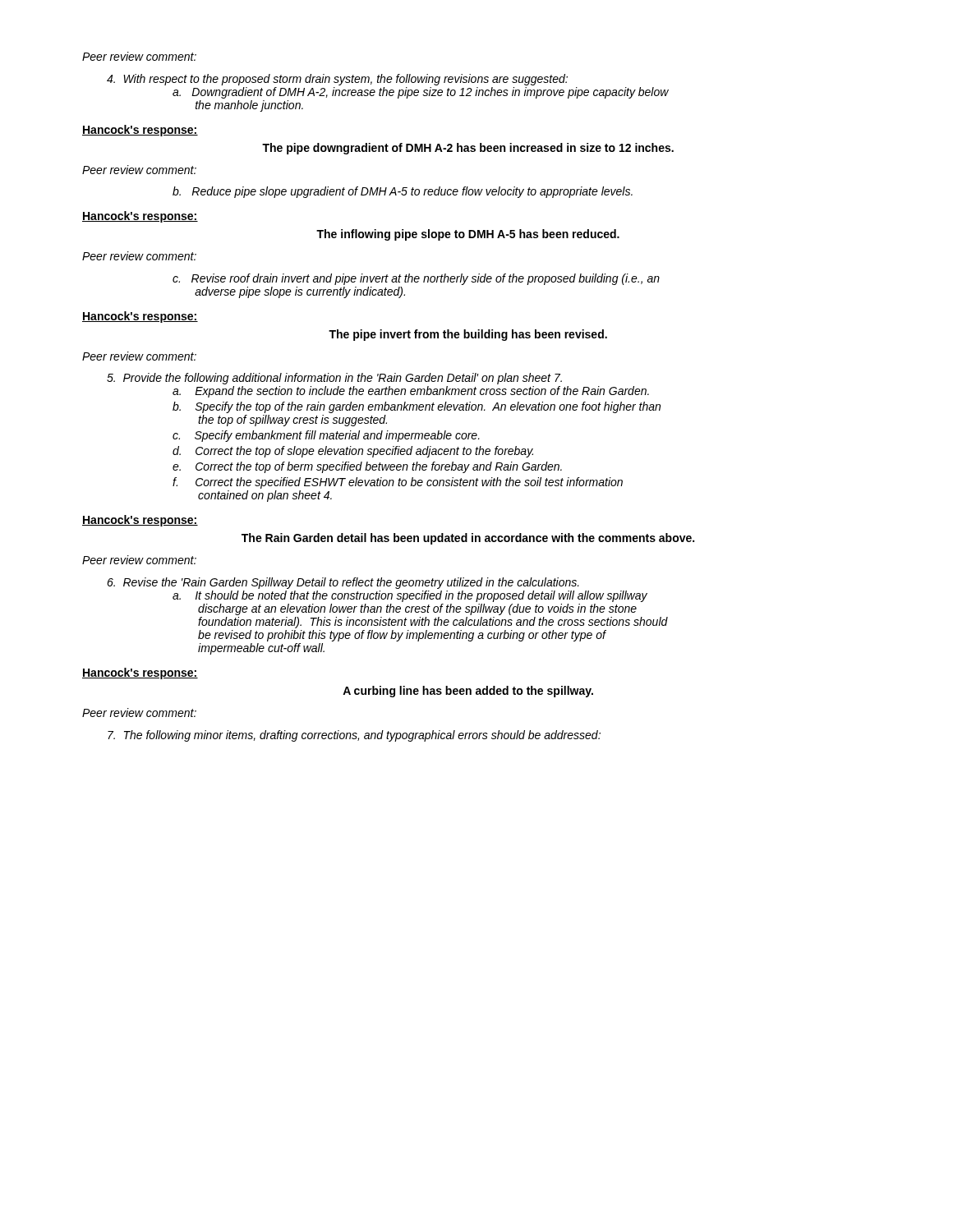
Task: Click on the text starting "4. With respect to the proposed storm"
Action: coord(481,92)
